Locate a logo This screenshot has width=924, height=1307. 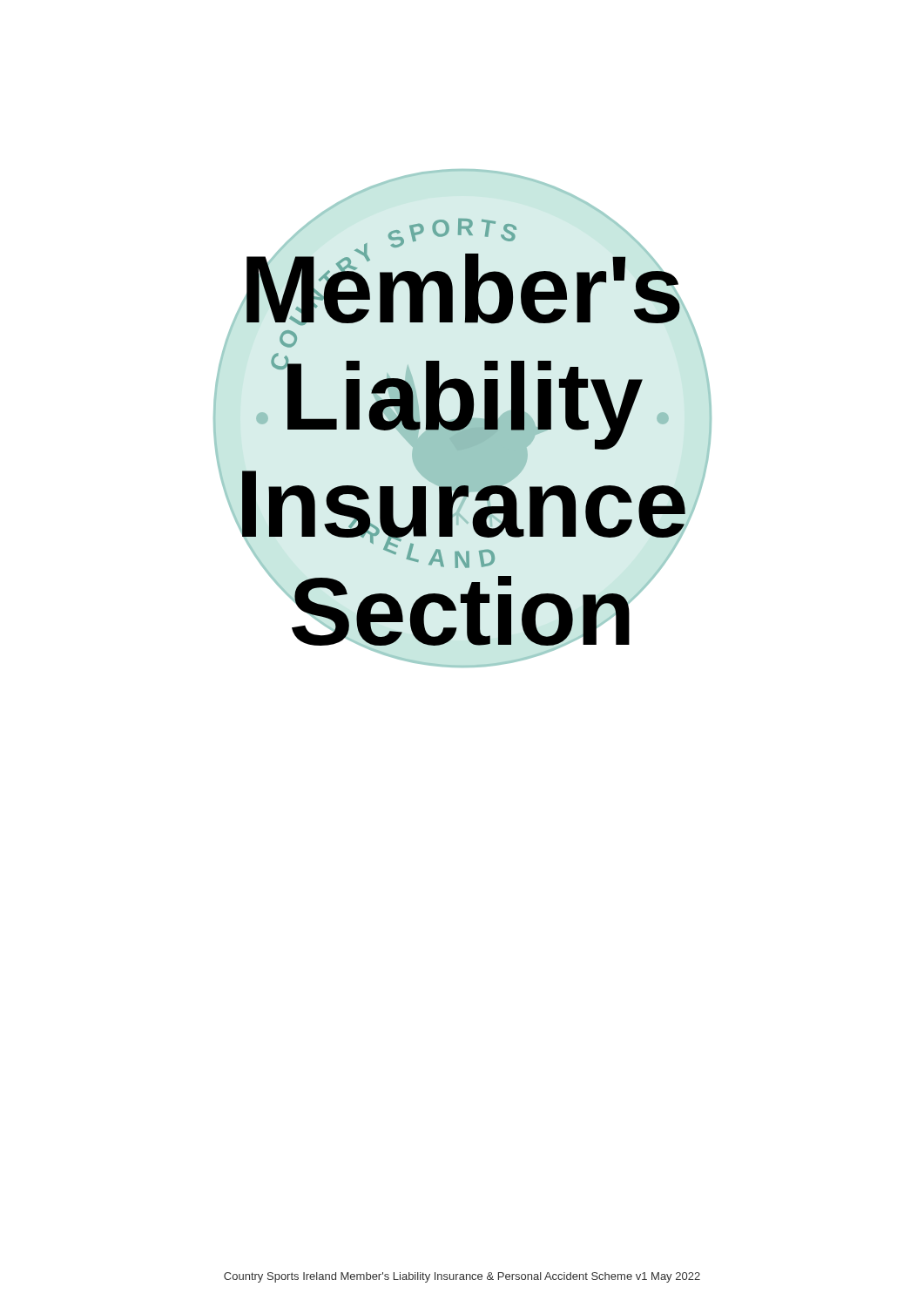(462, 418)
